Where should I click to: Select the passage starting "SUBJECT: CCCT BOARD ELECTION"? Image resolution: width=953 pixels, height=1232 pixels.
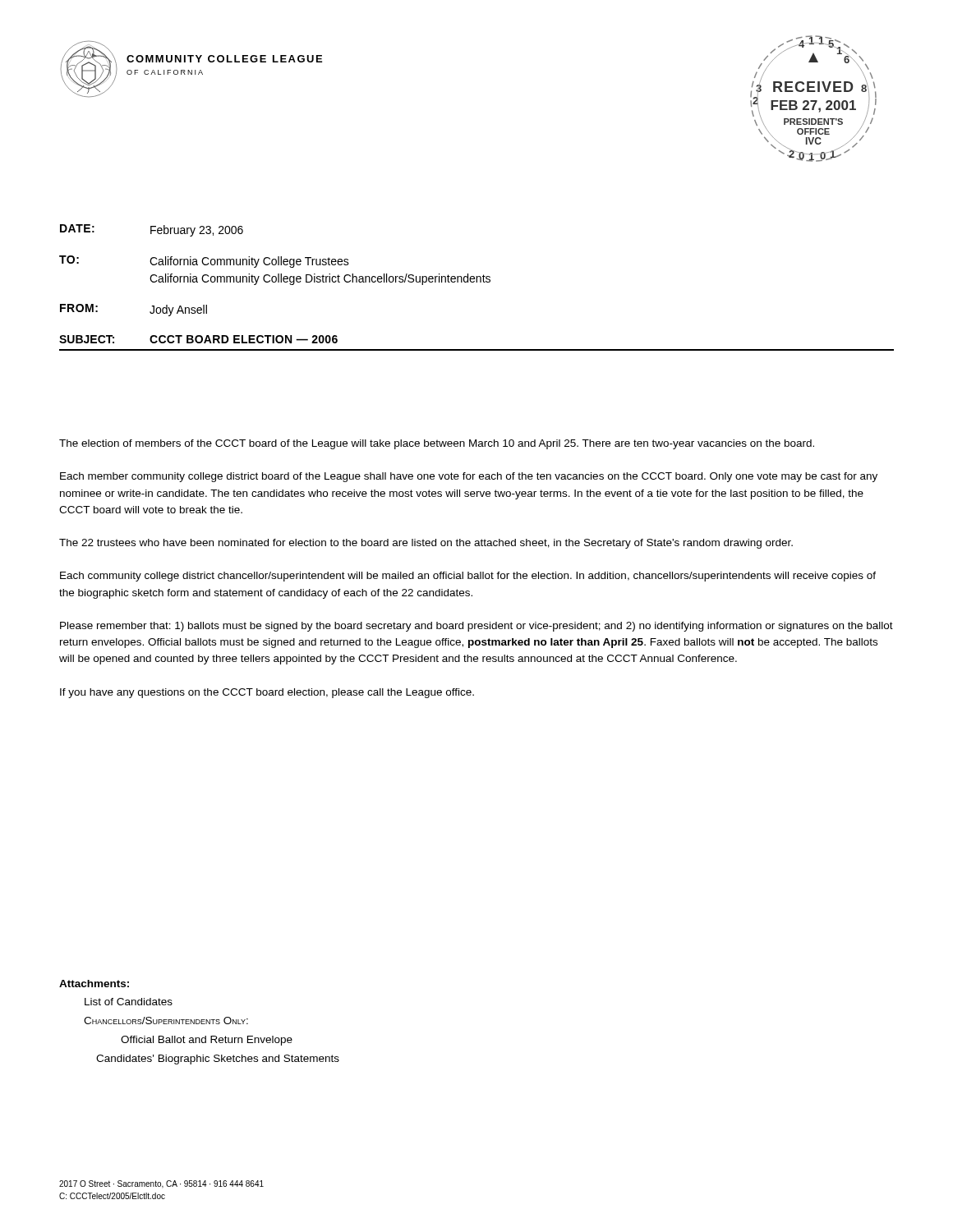pyautogui.click(x=199, y=339)
